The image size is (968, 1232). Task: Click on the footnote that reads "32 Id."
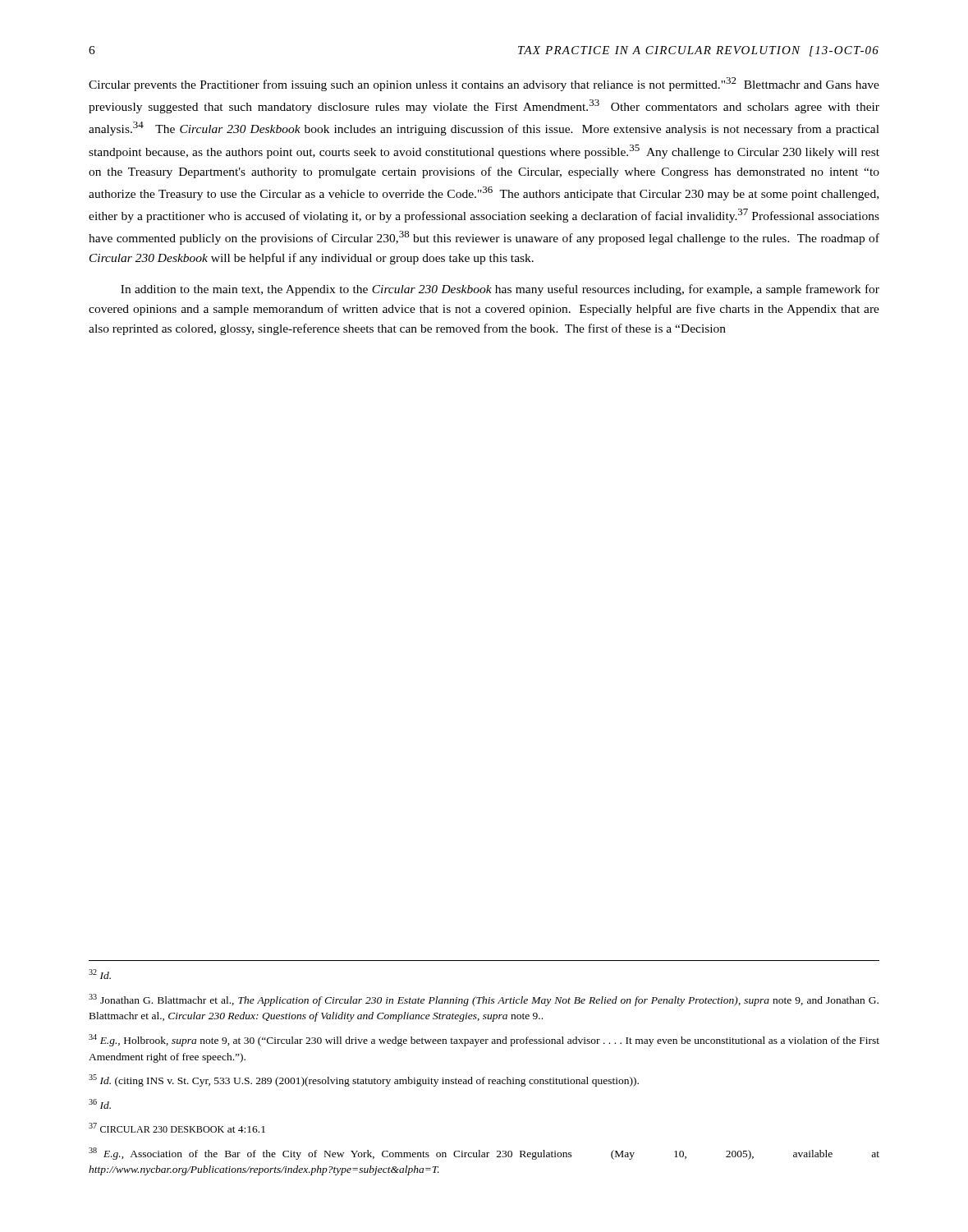click(100, 975)
